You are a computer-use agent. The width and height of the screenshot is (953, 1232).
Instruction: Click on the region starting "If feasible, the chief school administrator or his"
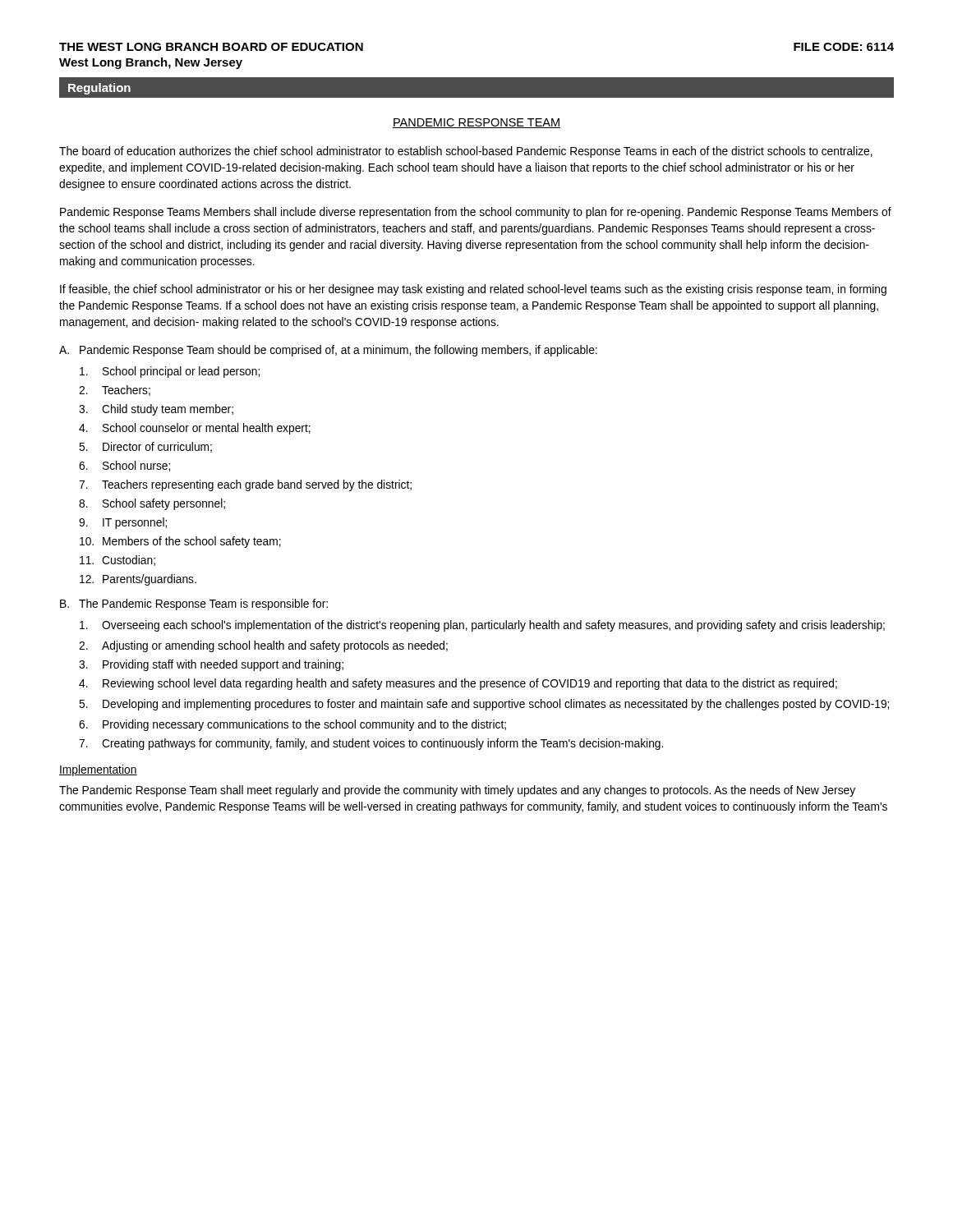point(473,306)
